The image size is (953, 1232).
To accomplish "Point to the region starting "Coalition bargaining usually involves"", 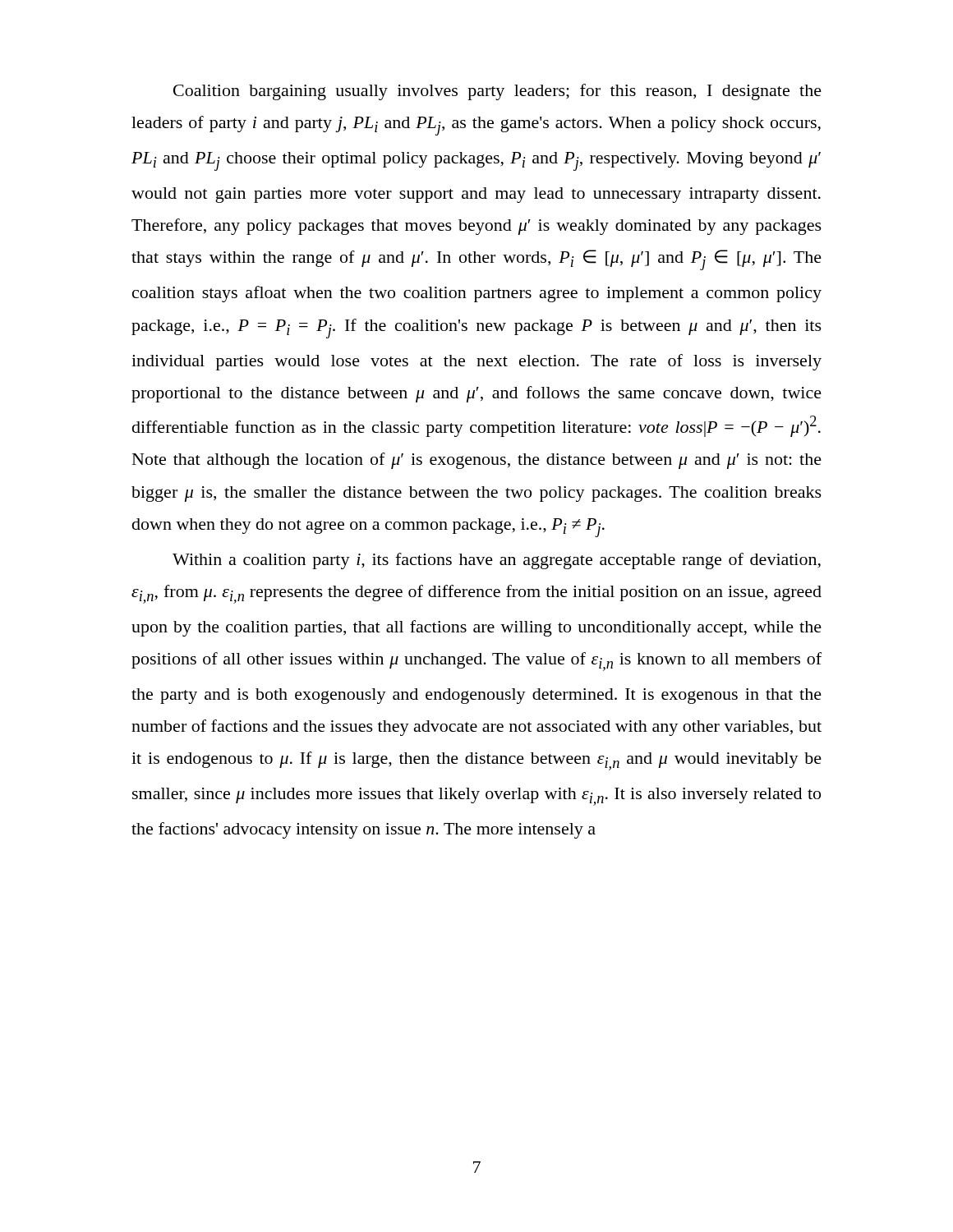I will [476, 308].
